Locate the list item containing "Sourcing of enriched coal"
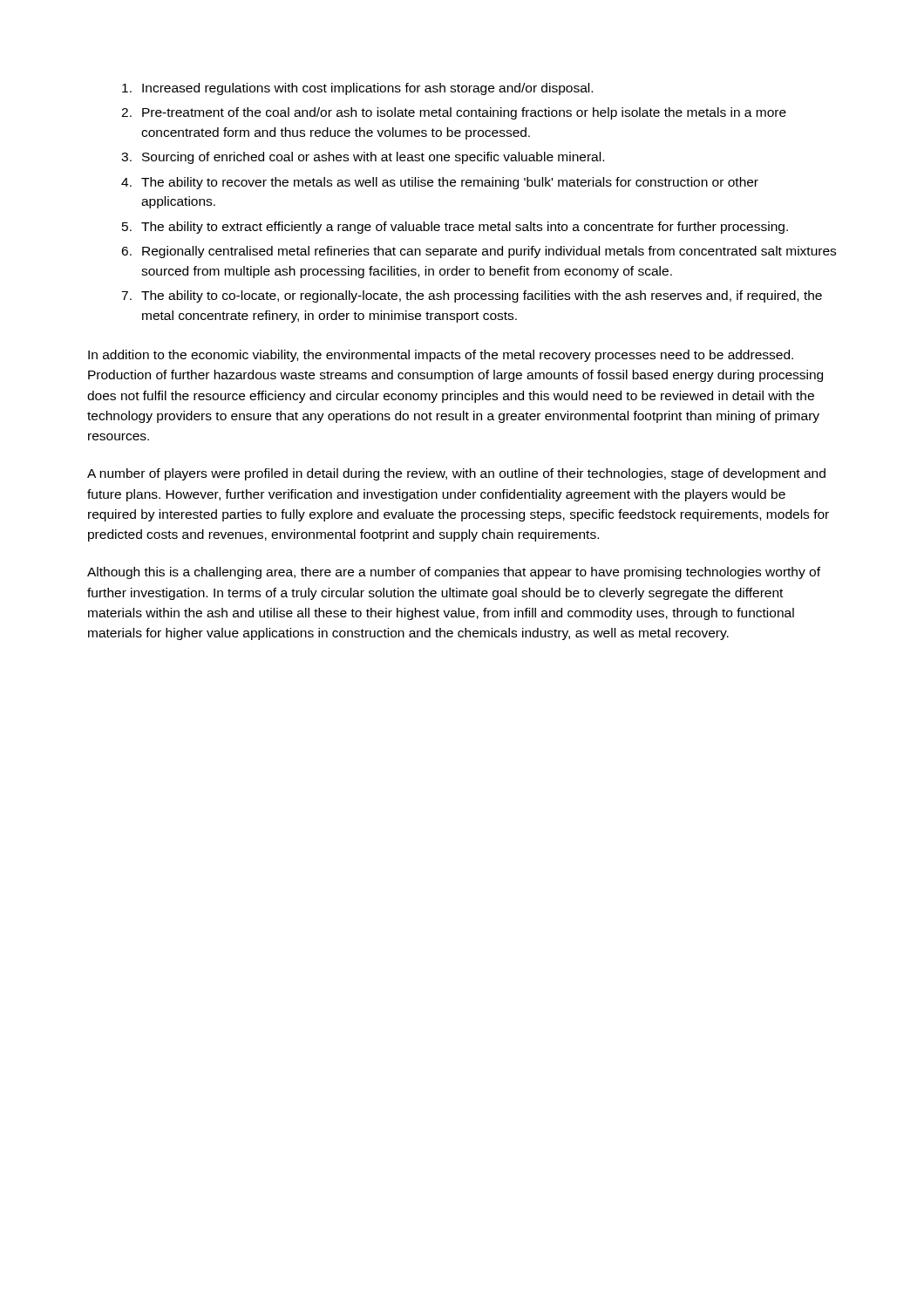 (x=489, y=157)
